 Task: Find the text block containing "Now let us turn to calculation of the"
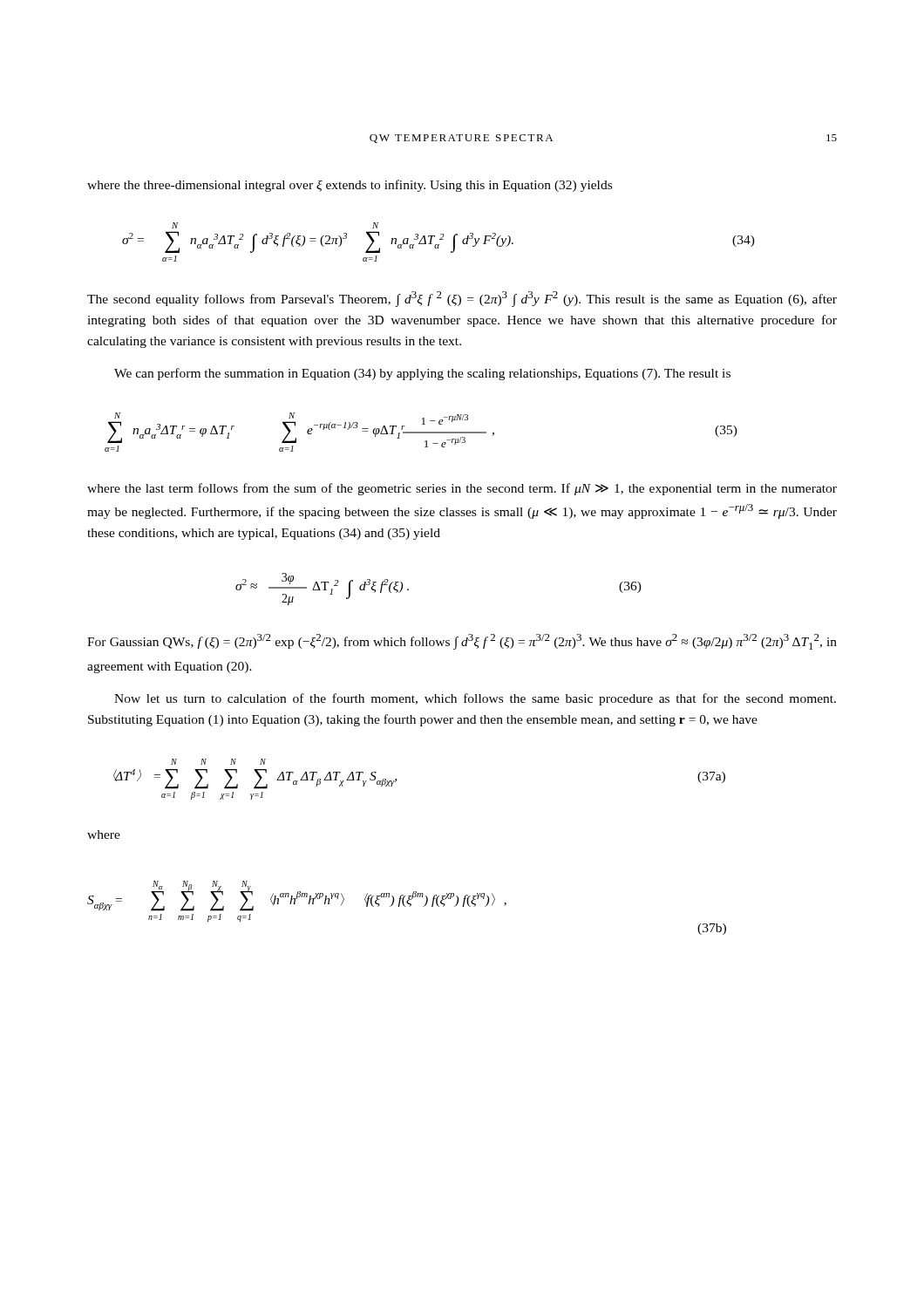click(462, 708)
